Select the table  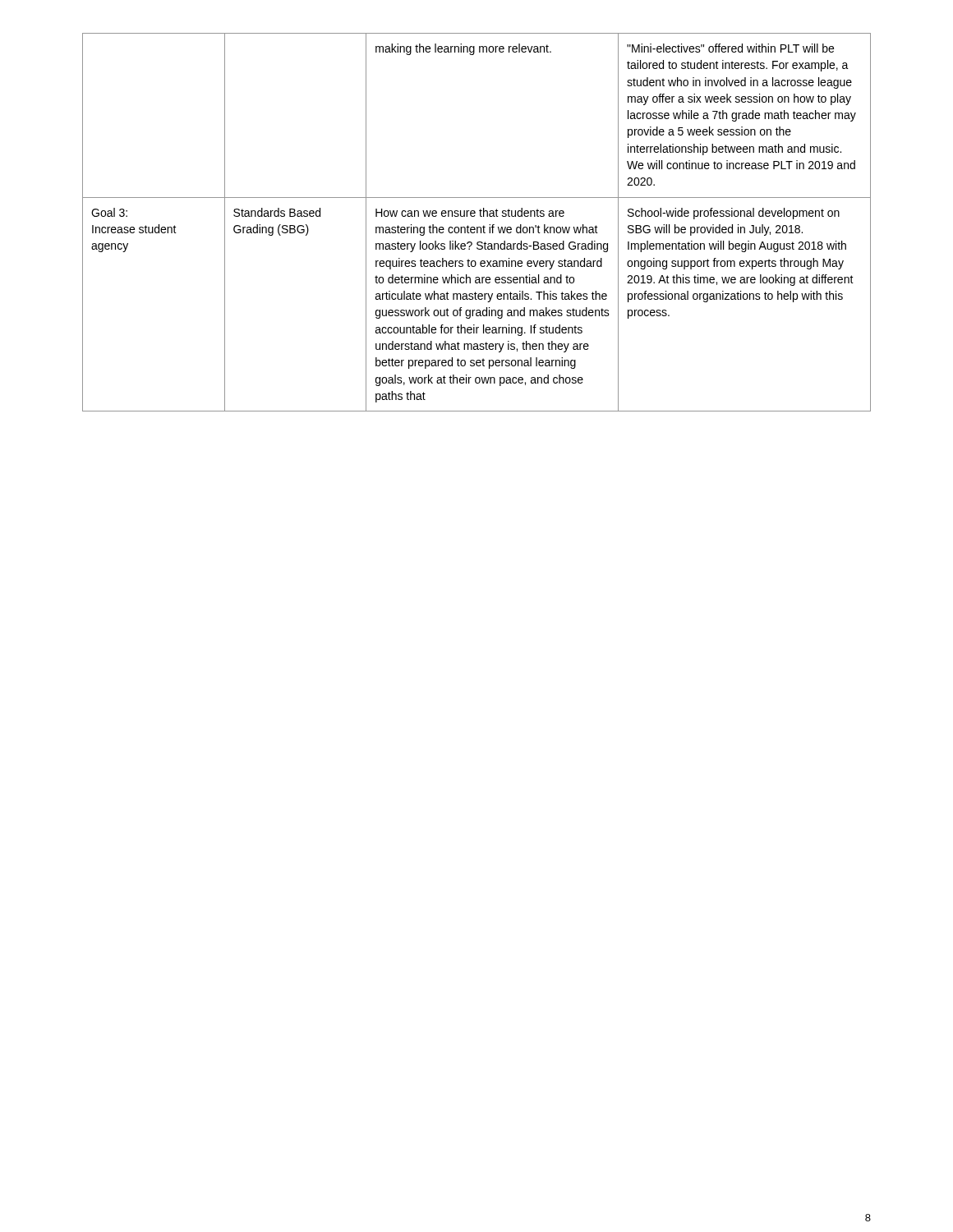[x=476, y=222]
